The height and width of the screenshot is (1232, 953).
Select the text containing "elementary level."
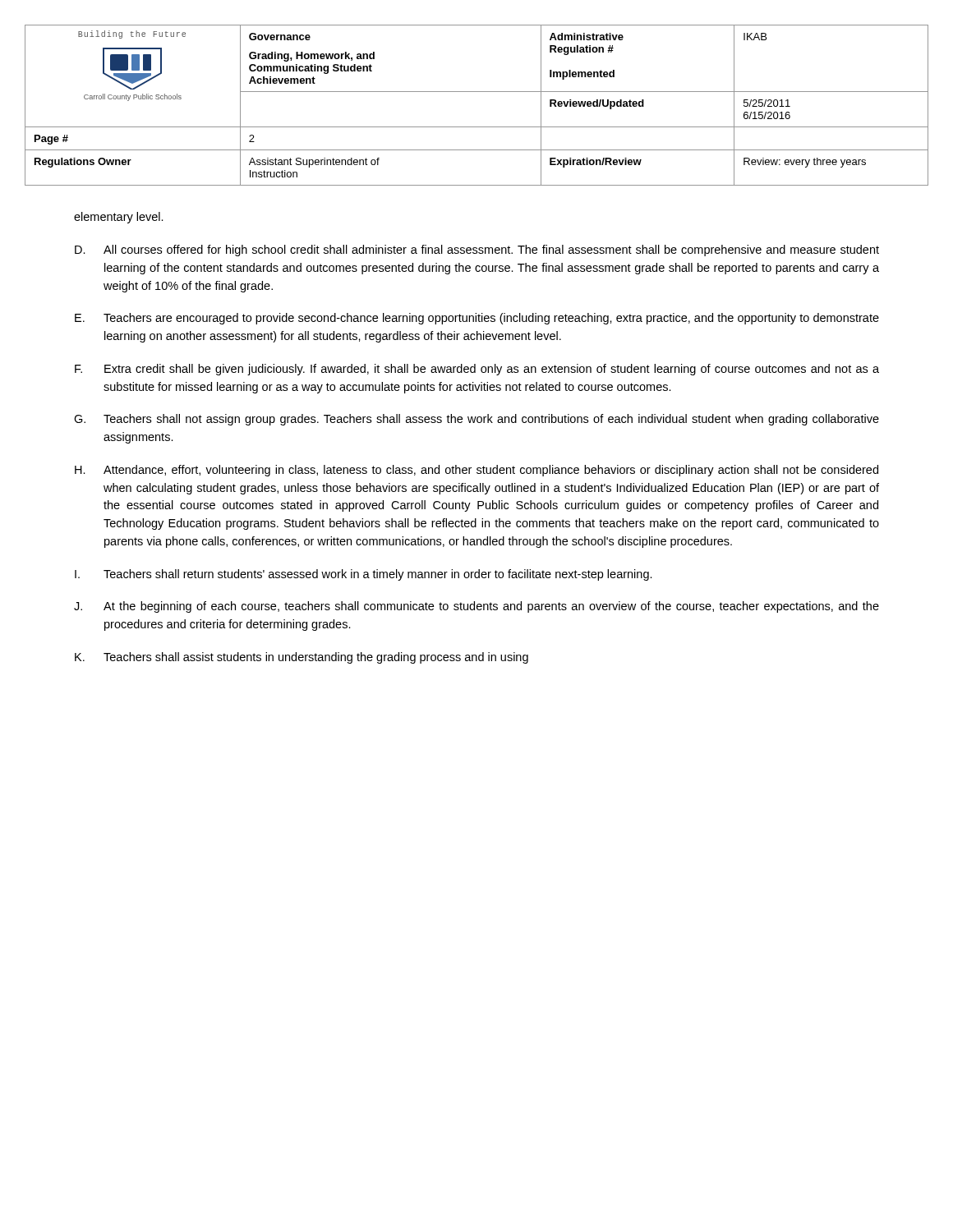[119, 217]
